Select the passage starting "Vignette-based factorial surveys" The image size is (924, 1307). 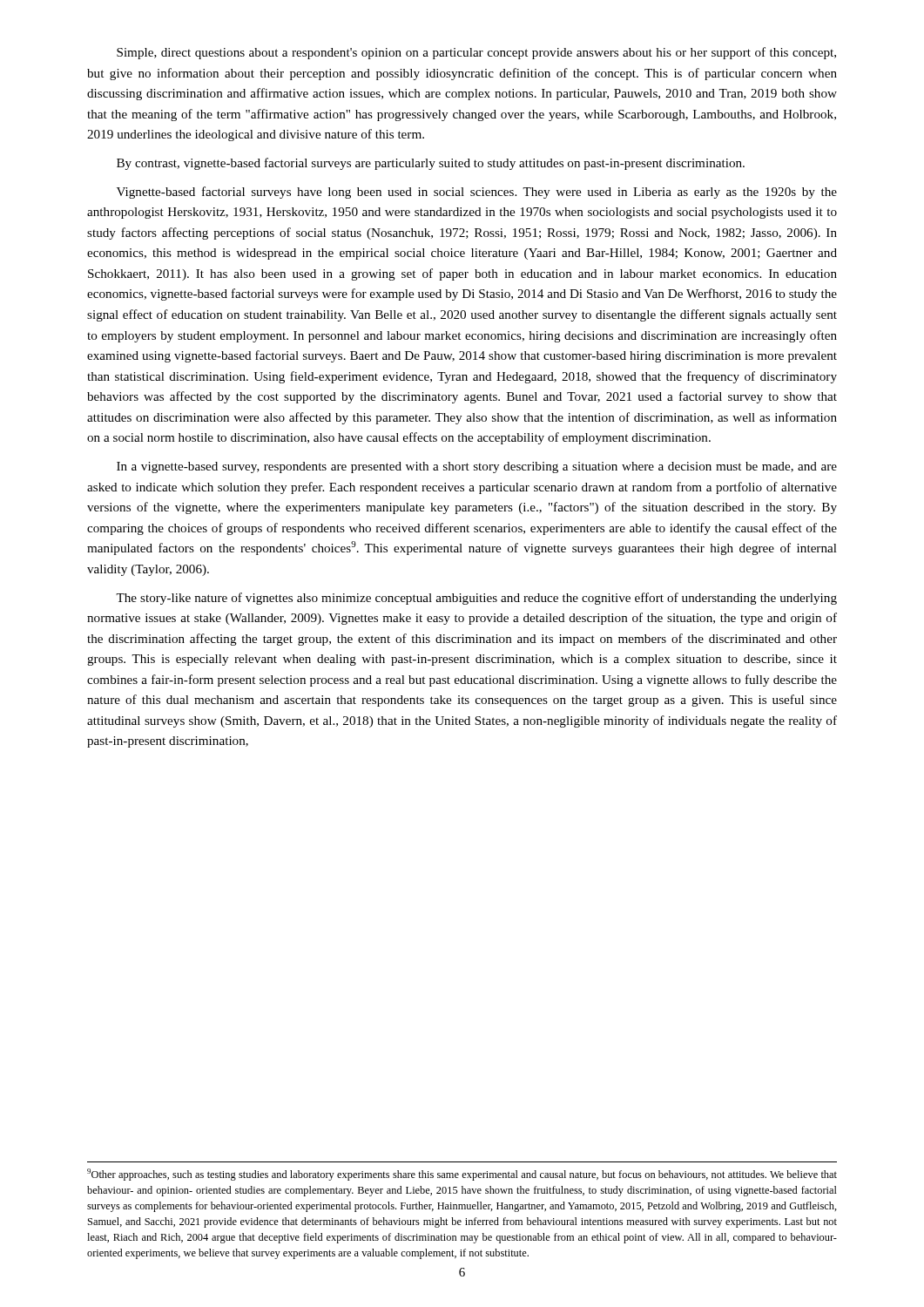pyautogui.click(x=462, y=314)
